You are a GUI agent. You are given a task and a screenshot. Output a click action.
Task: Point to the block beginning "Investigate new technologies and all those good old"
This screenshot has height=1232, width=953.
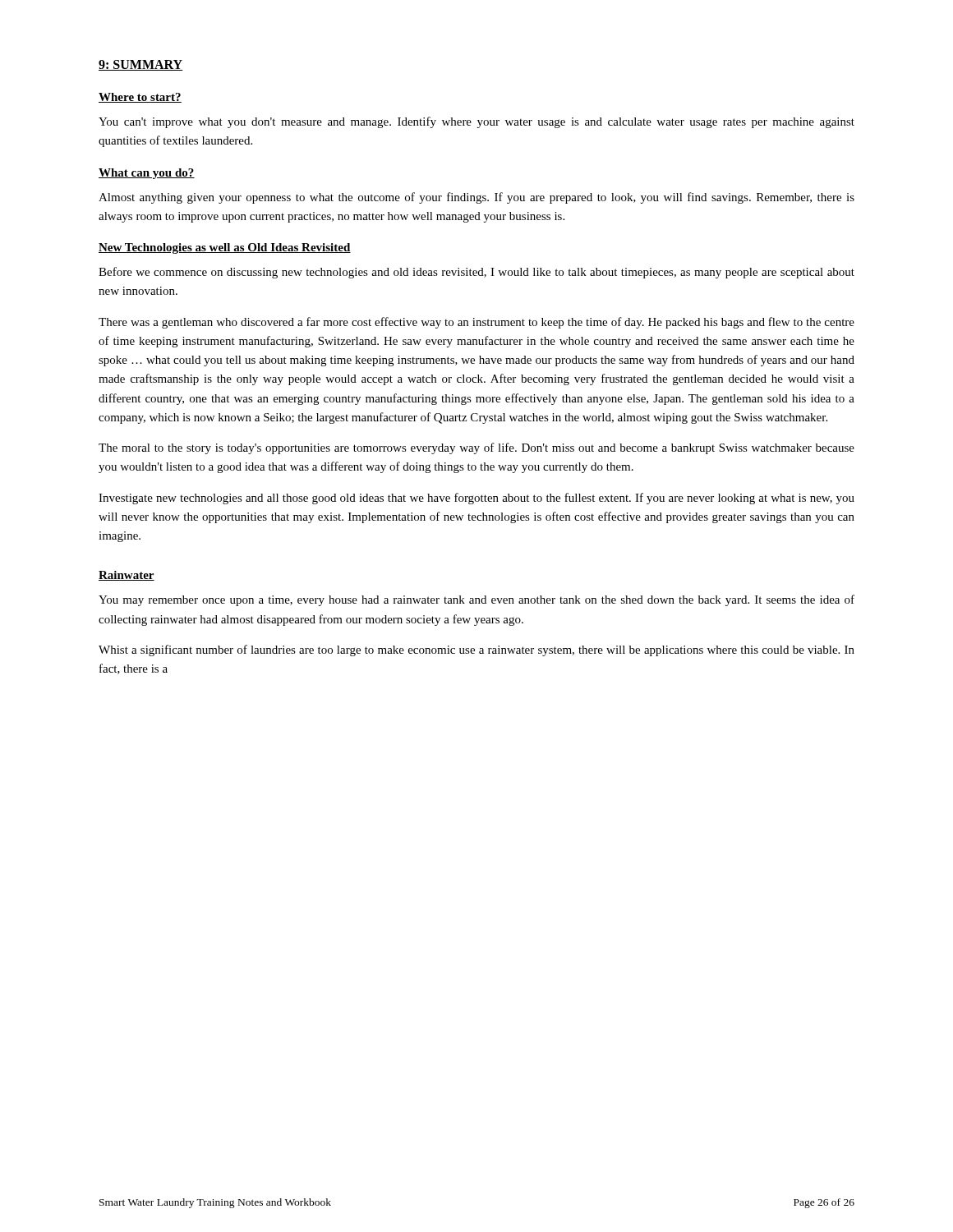[476, 516]
